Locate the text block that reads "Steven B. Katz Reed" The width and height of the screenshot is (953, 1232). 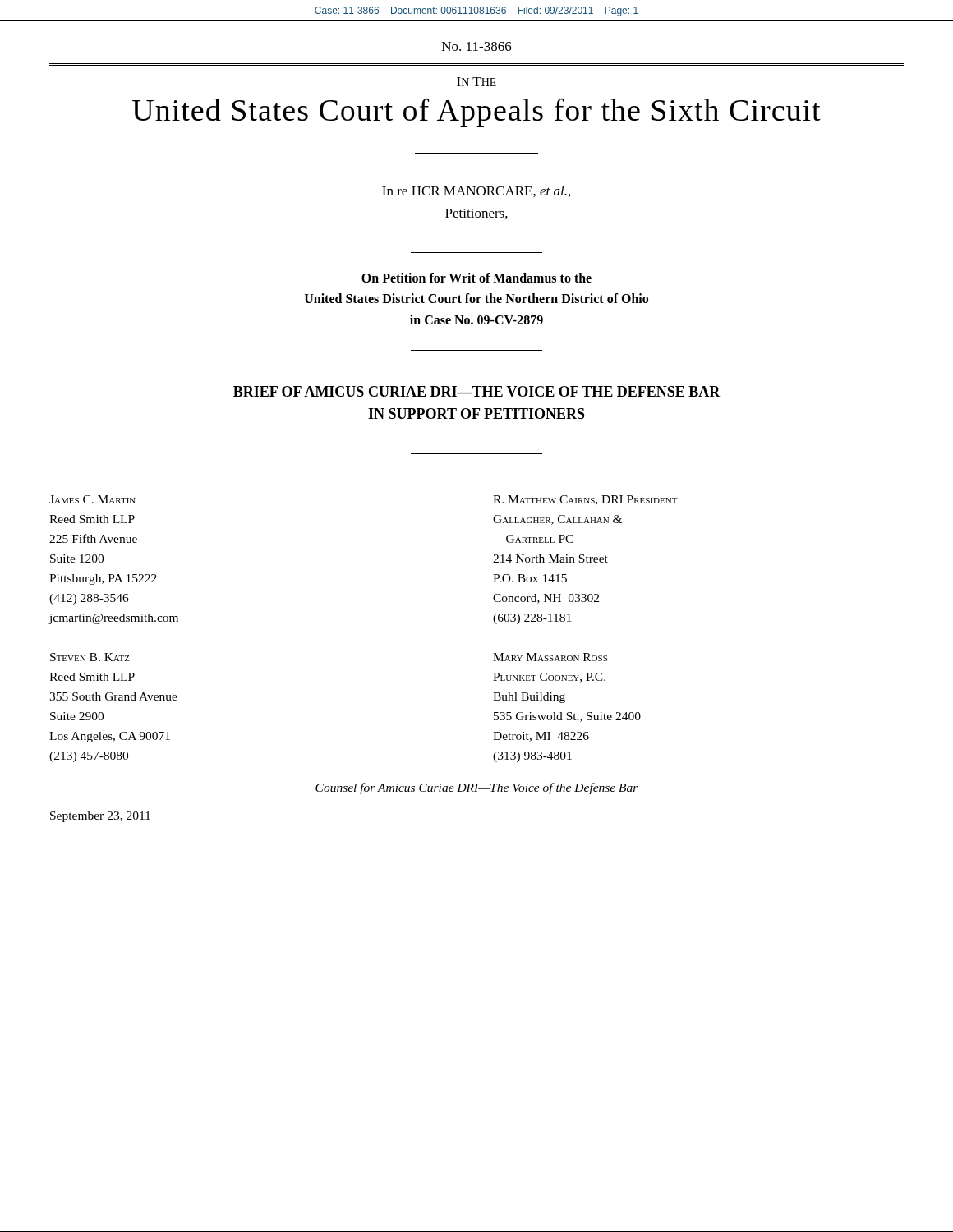coord(113,706)
